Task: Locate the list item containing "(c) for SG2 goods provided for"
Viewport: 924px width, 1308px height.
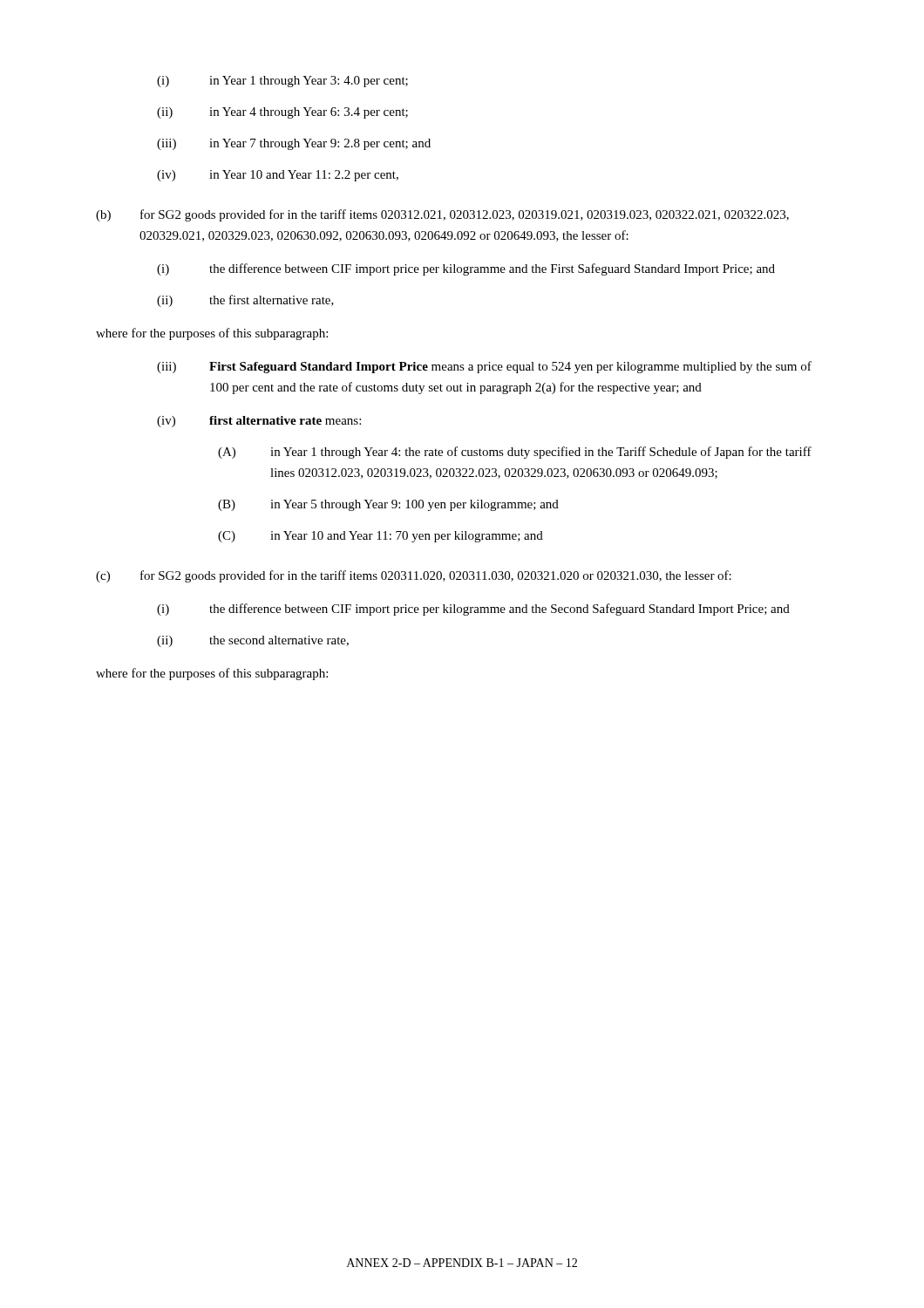Action: pyautogui.click(x=462, y=576)
